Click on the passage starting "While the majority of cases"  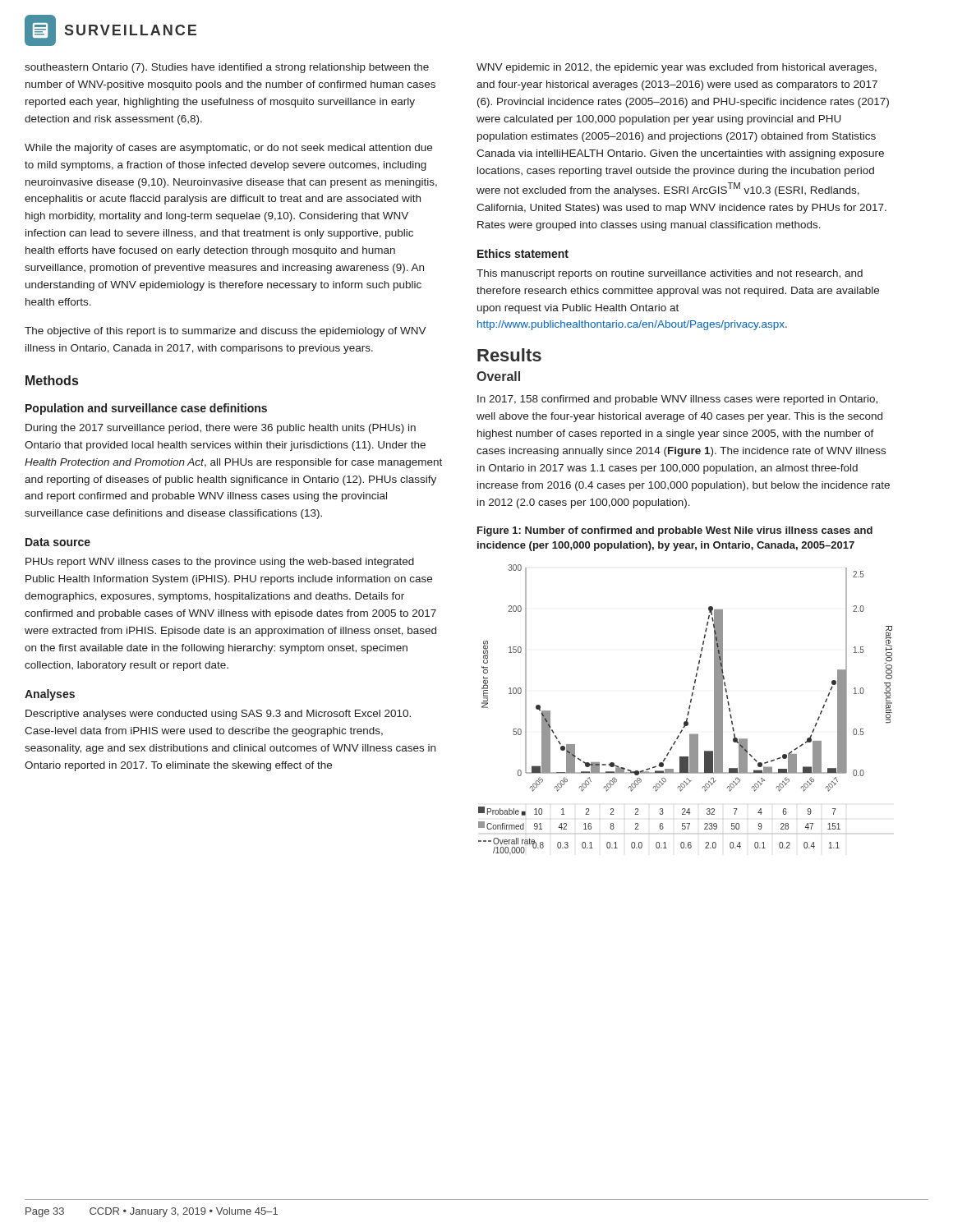coord(231,225)
